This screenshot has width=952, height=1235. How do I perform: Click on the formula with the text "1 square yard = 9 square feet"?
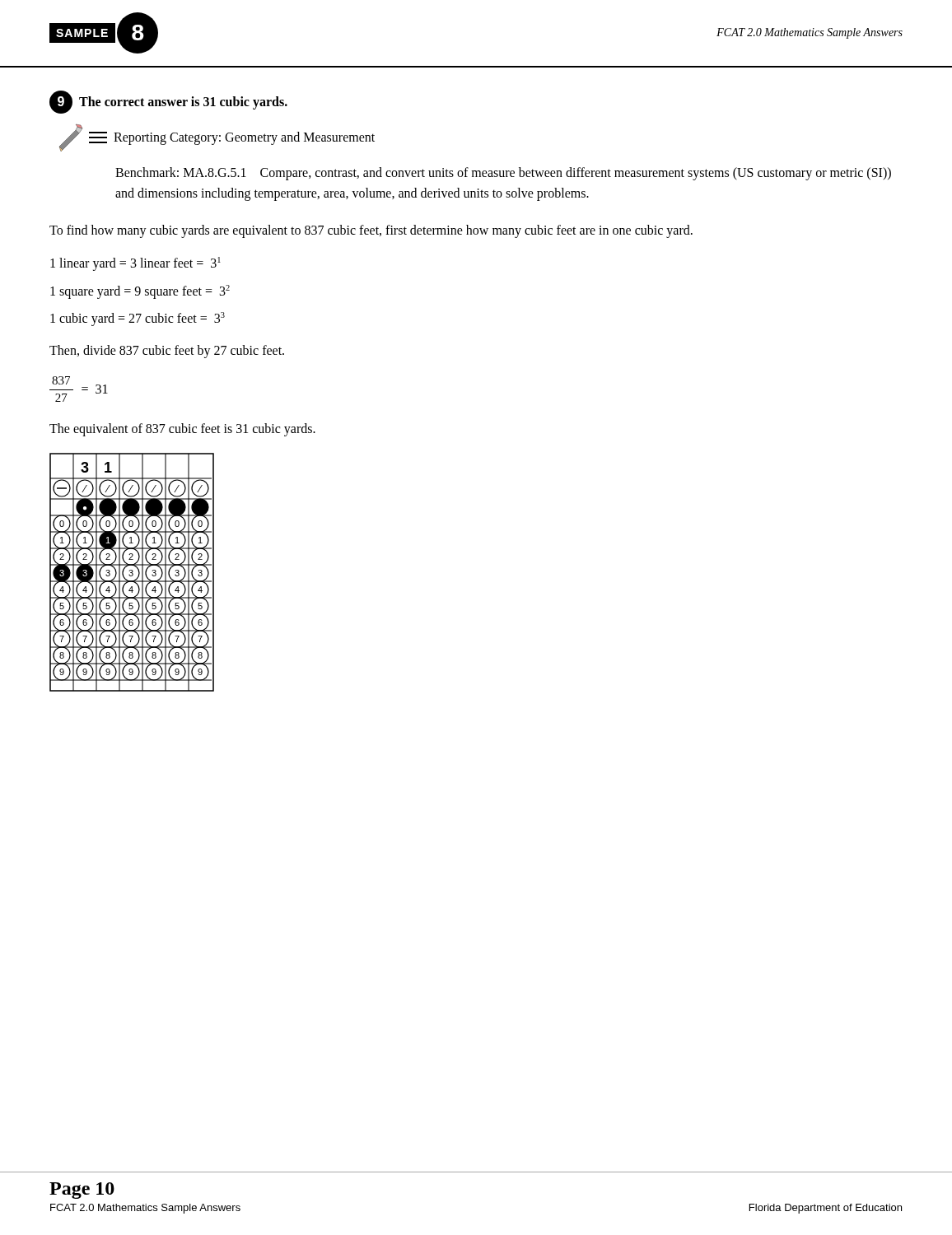coord(140,291)
